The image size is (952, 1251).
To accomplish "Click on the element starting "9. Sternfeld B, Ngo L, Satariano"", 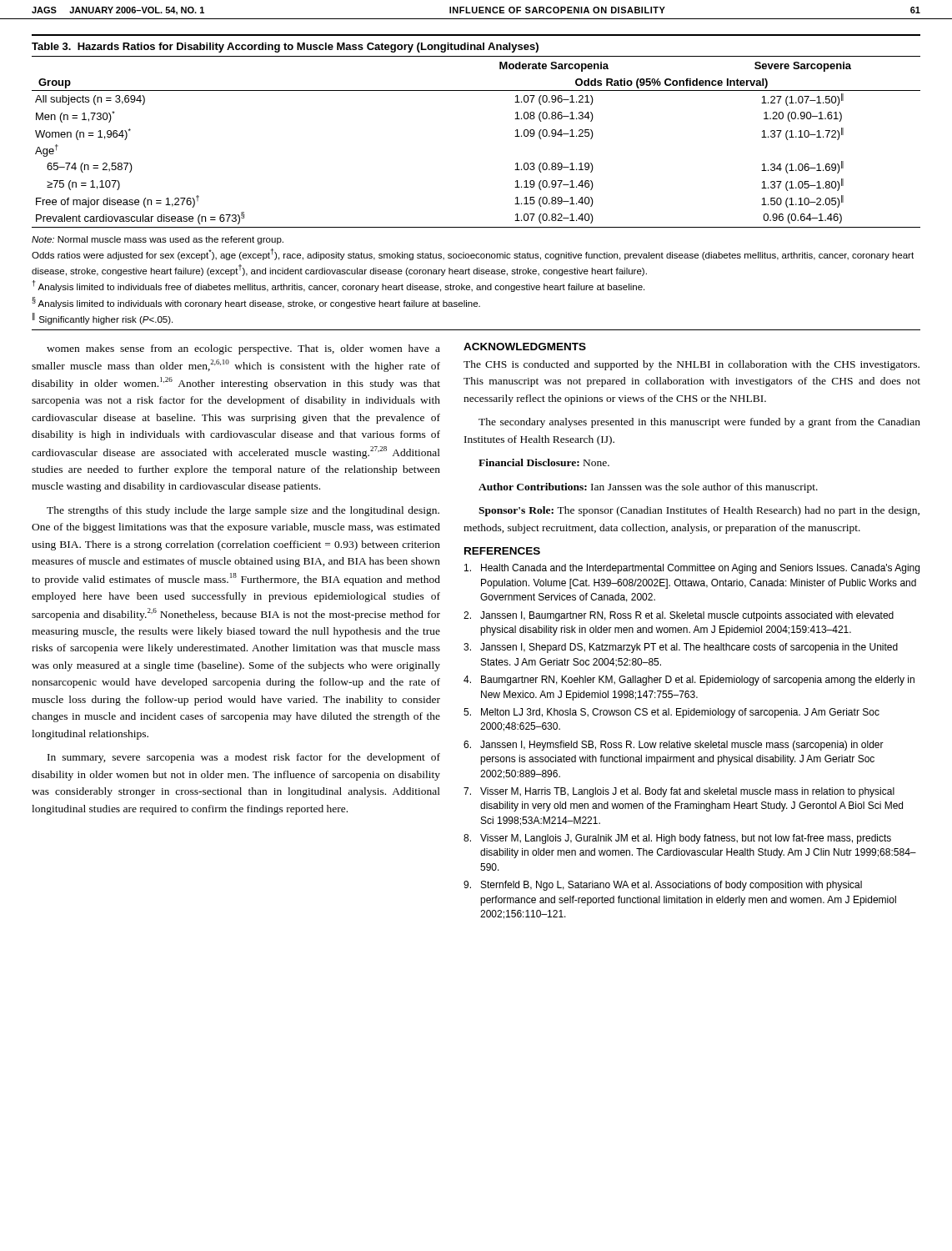I will pyautogui.click(x=692, y=900).
